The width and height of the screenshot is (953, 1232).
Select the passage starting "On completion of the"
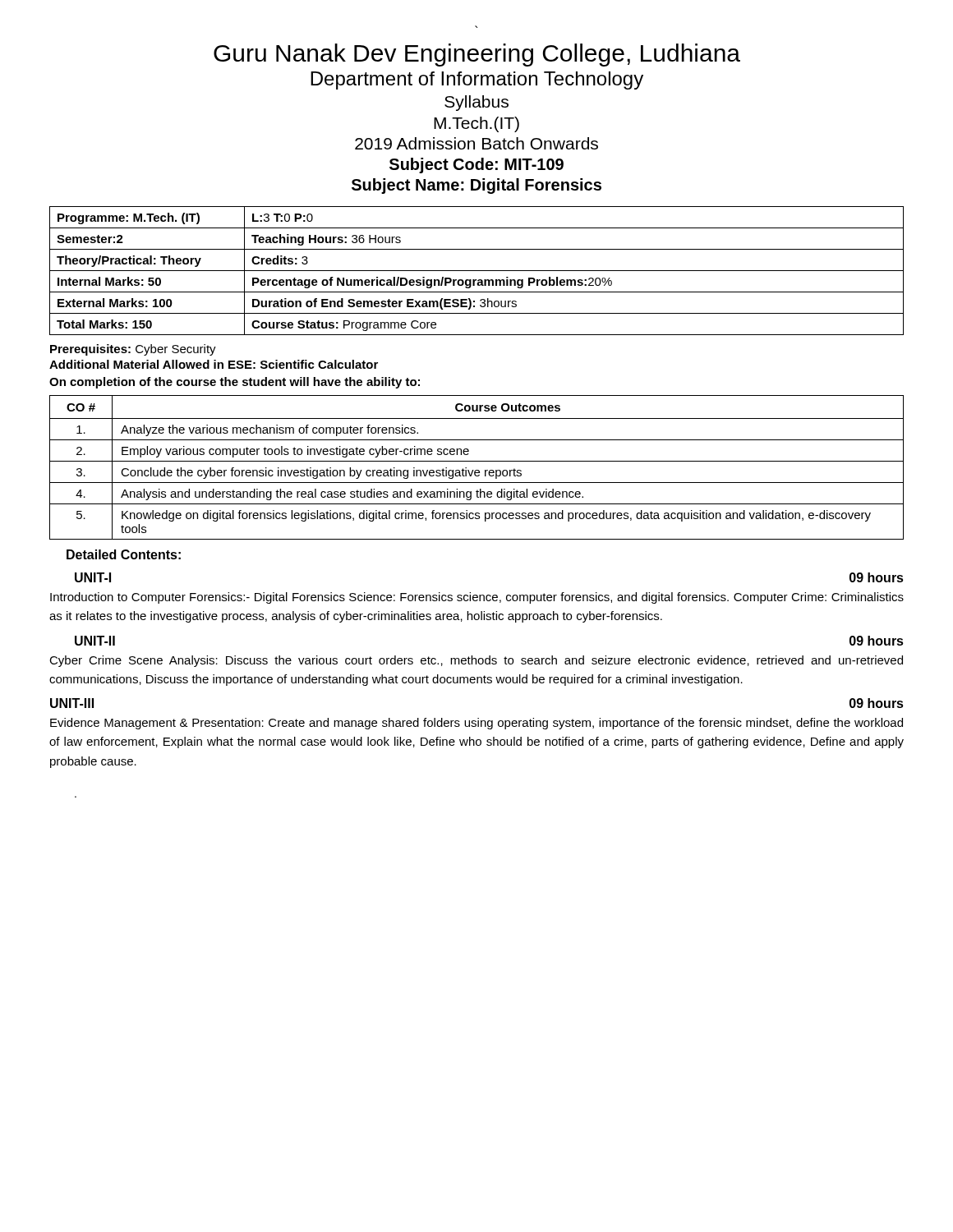point(235,381)
